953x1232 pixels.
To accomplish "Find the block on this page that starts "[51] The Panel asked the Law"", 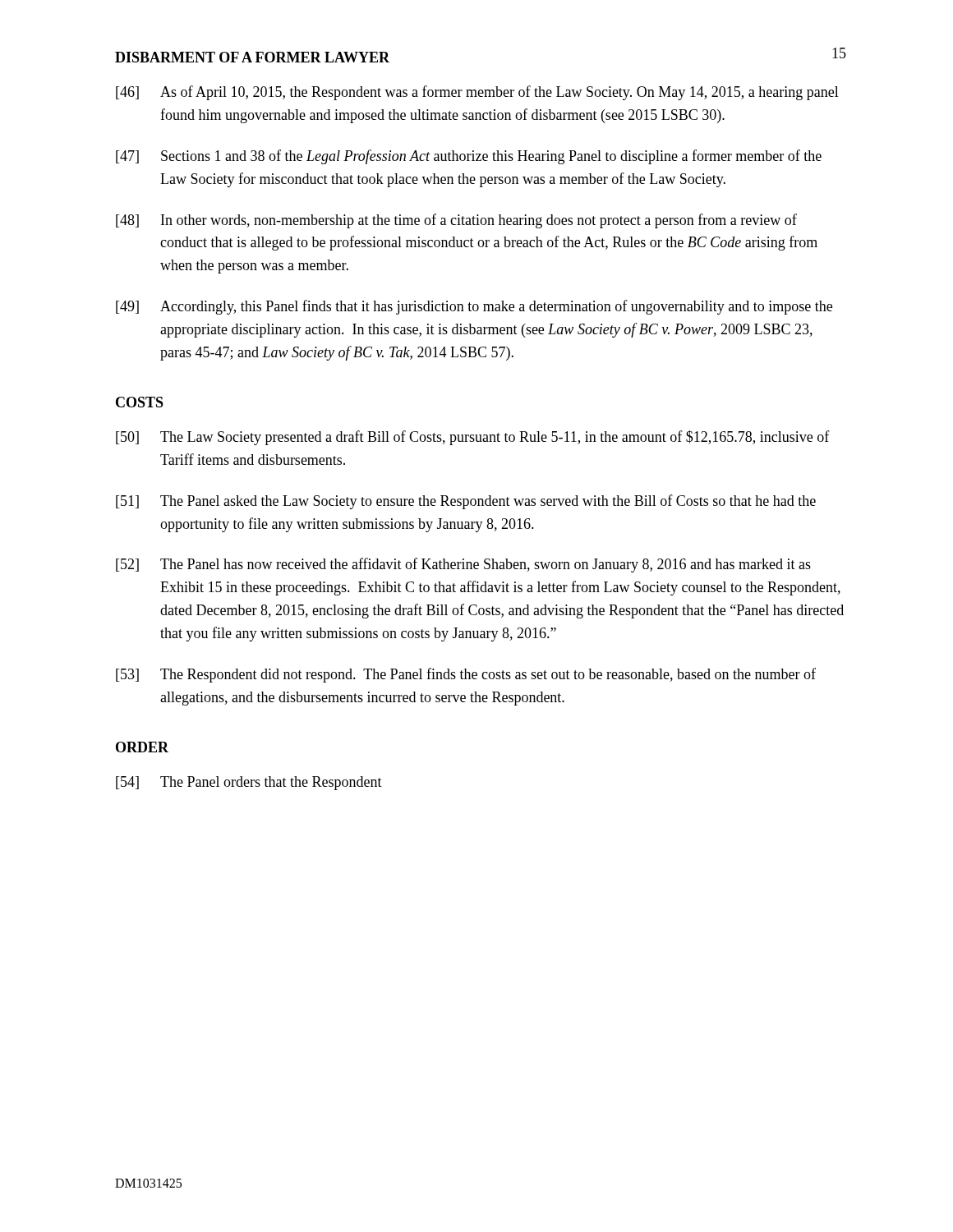I will pos(481,513).
